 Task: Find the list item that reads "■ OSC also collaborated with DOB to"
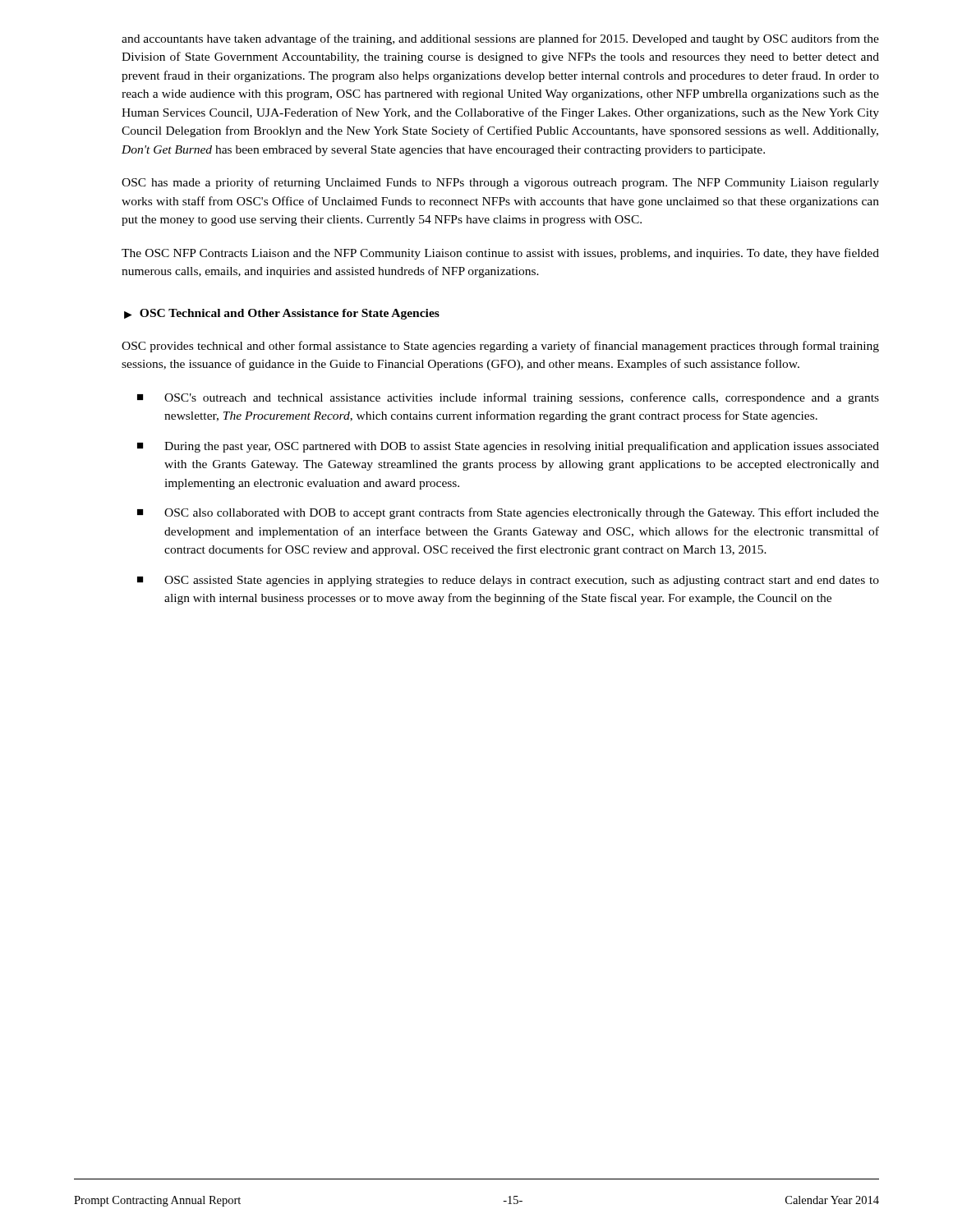click(508, 531)
